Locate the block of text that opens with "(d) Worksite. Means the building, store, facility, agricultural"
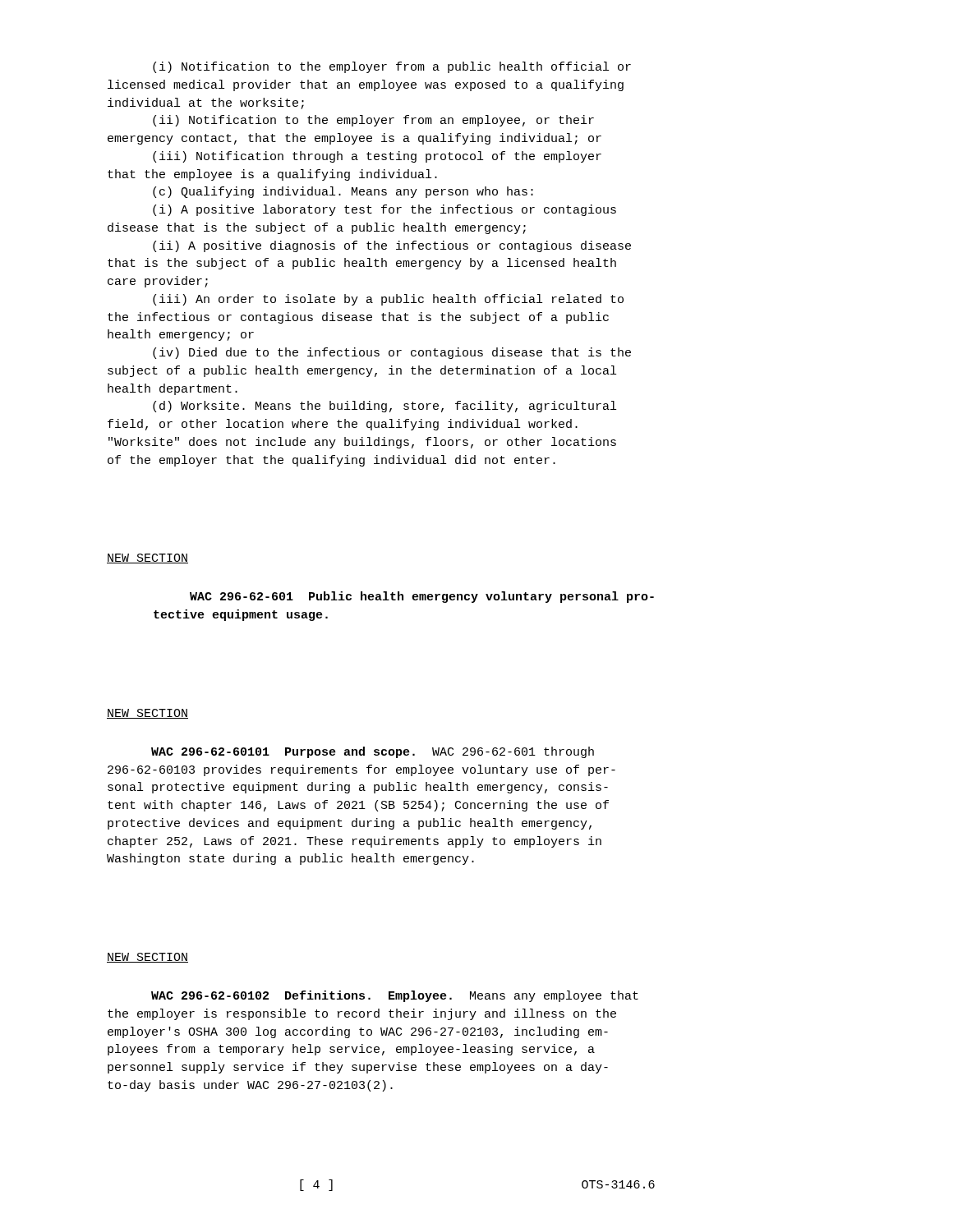953x1232 pixels. coord(362,434)
